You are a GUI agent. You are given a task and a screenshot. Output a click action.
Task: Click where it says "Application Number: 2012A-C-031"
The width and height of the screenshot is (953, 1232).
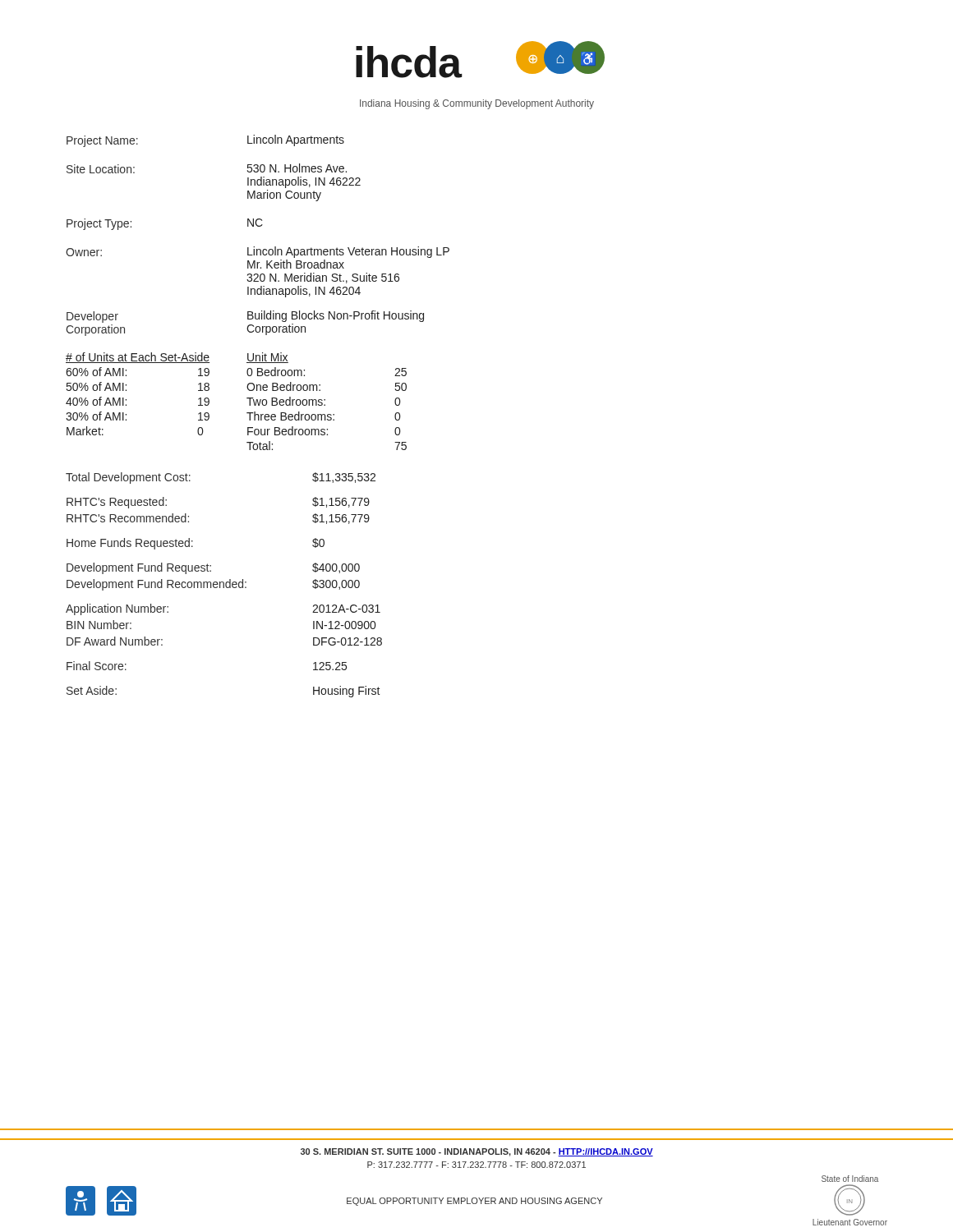click(117, 609)
